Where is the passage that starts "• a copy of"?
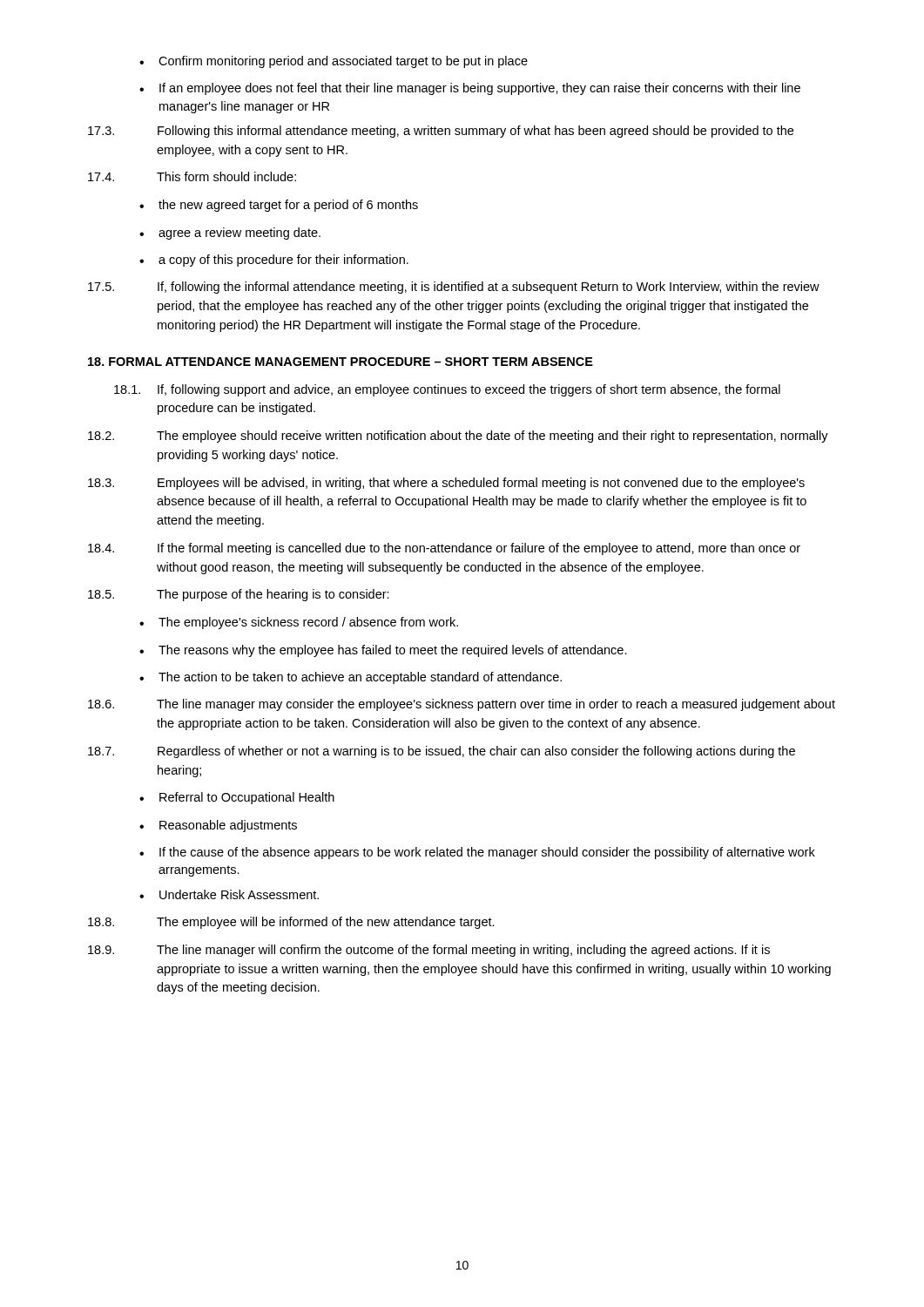 coord(274,261)
